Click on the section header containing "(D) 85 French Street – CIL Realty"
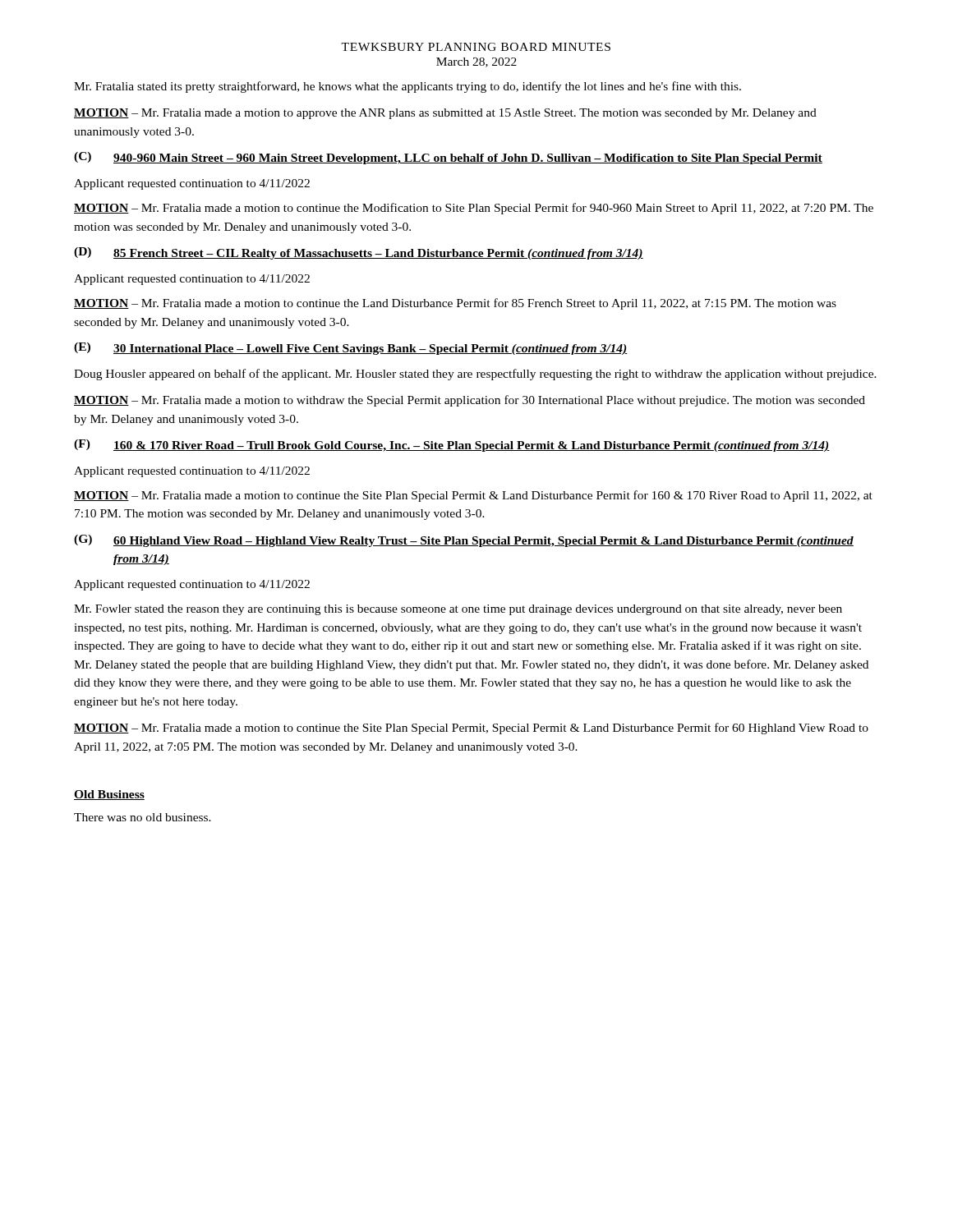The width and height of the screenshot is (953, 1232). click(358, 253)
